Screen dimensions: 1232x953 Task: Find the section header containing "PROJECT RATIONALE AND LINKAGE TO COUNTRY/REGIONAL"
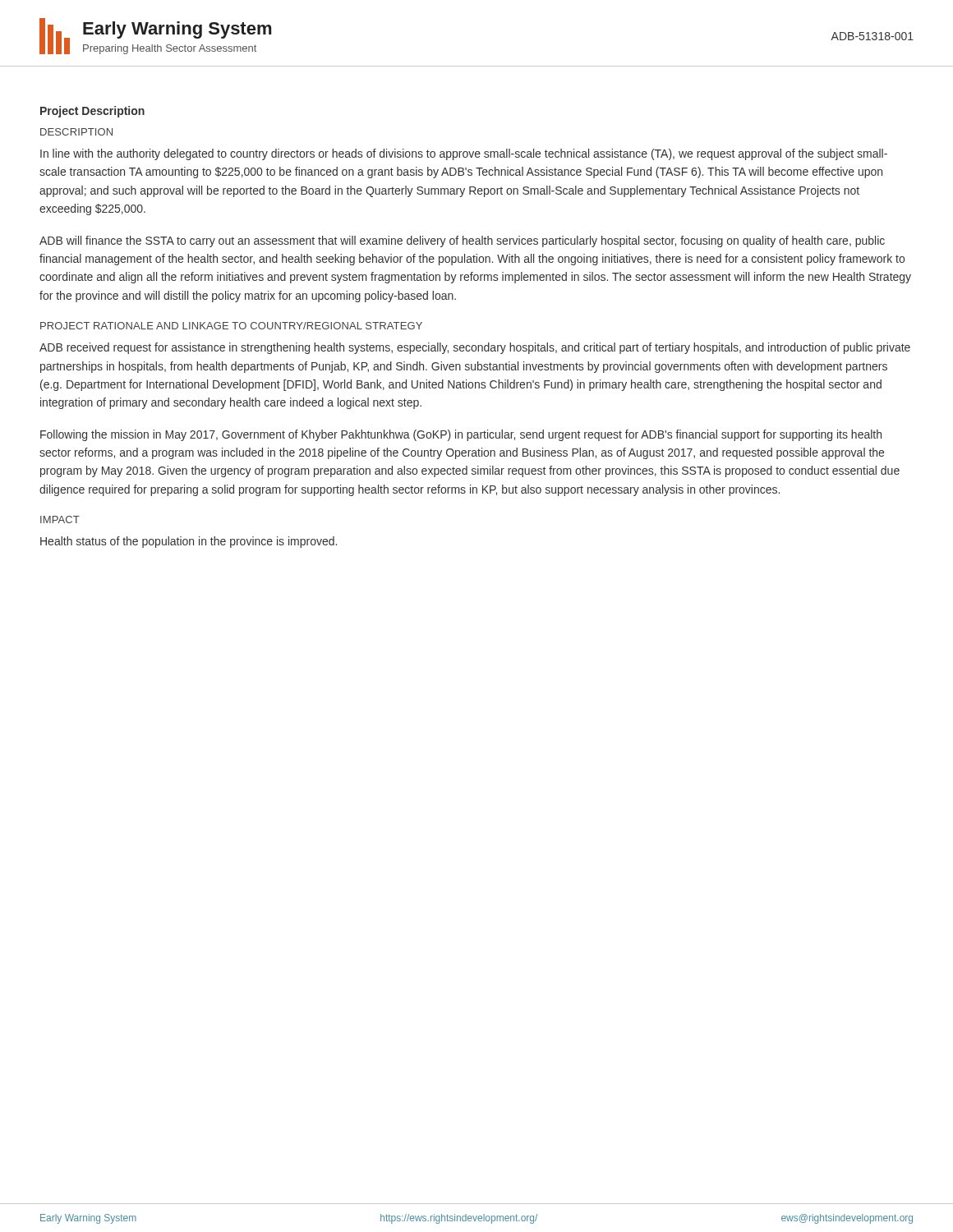pos(231,326)
